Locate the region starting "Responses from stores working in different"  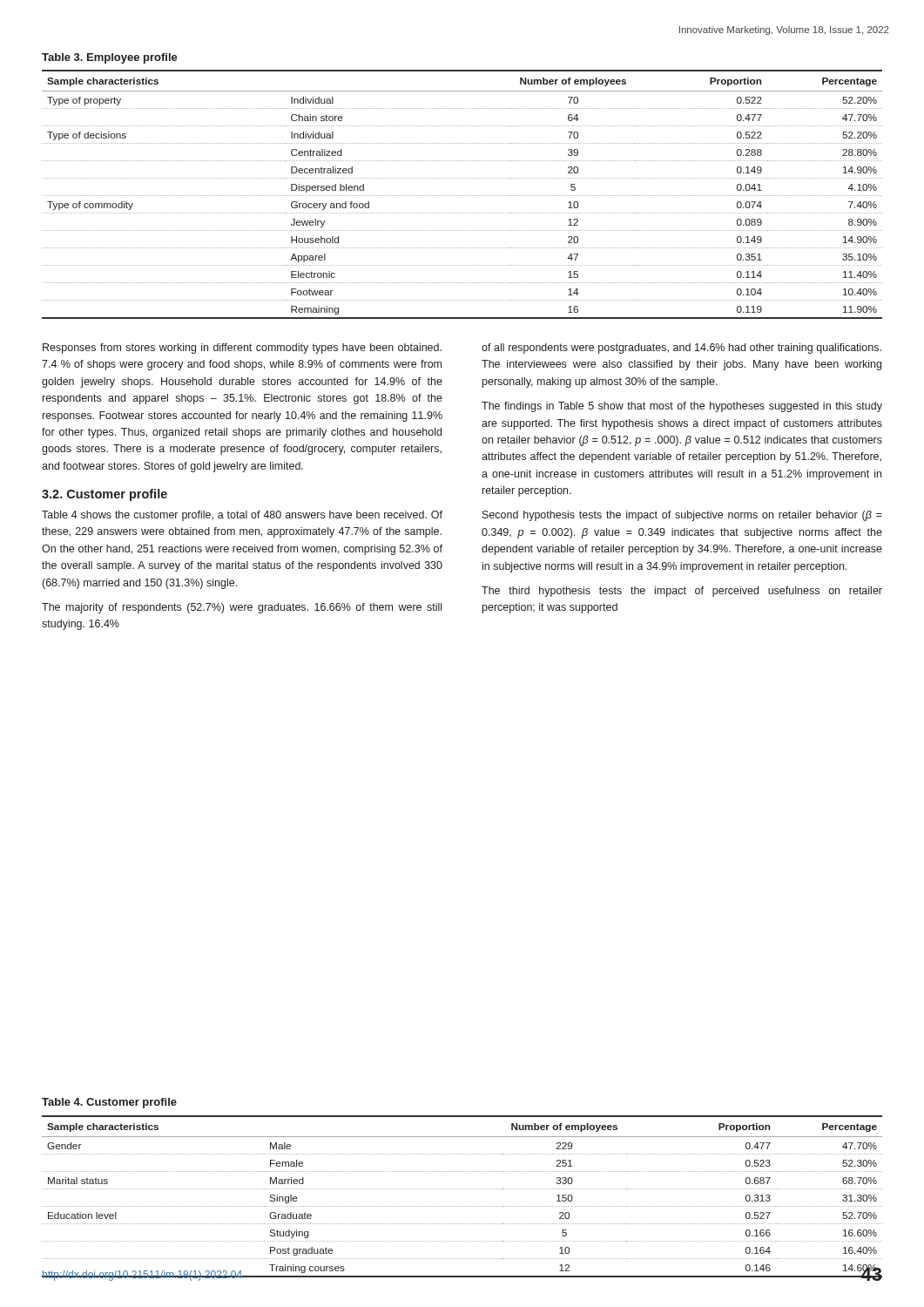pyautogui.click(x=242, y=407)
